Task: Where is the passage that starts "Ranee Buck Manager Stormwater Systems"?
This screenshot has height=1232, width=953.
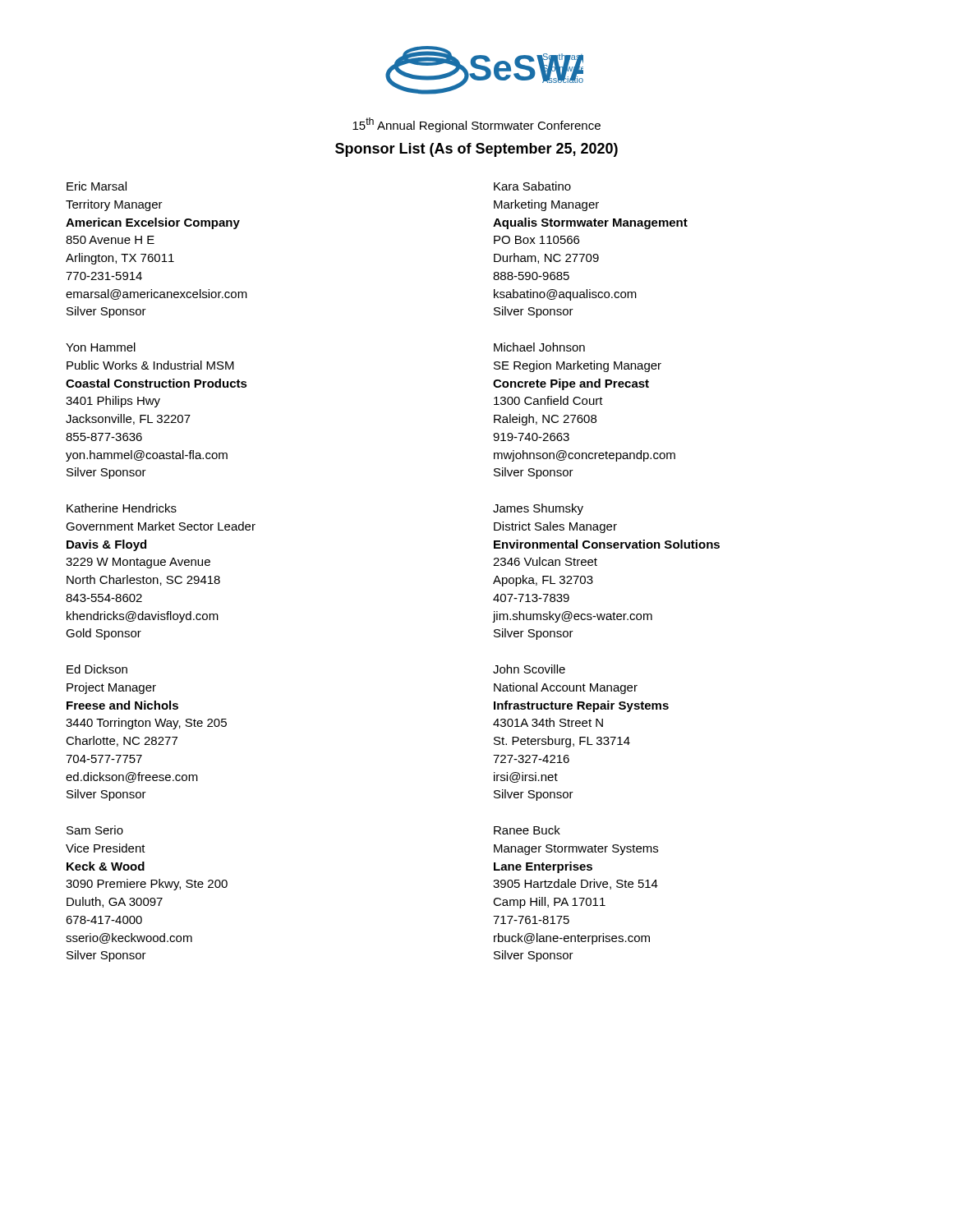Action: pos(527,830)
